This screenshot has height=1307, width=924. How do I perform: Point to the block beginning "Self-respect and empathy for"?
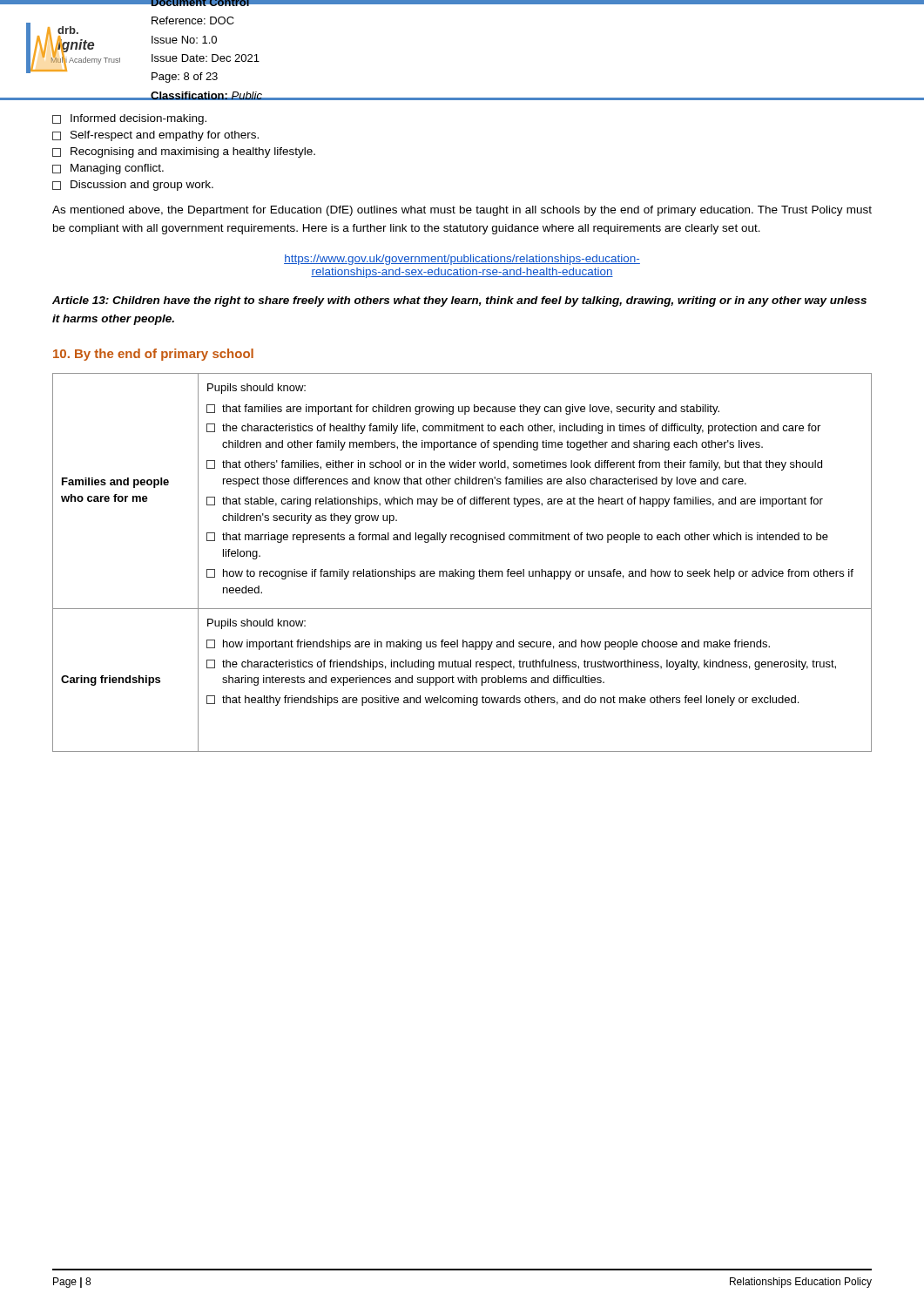tap(156, 135)
